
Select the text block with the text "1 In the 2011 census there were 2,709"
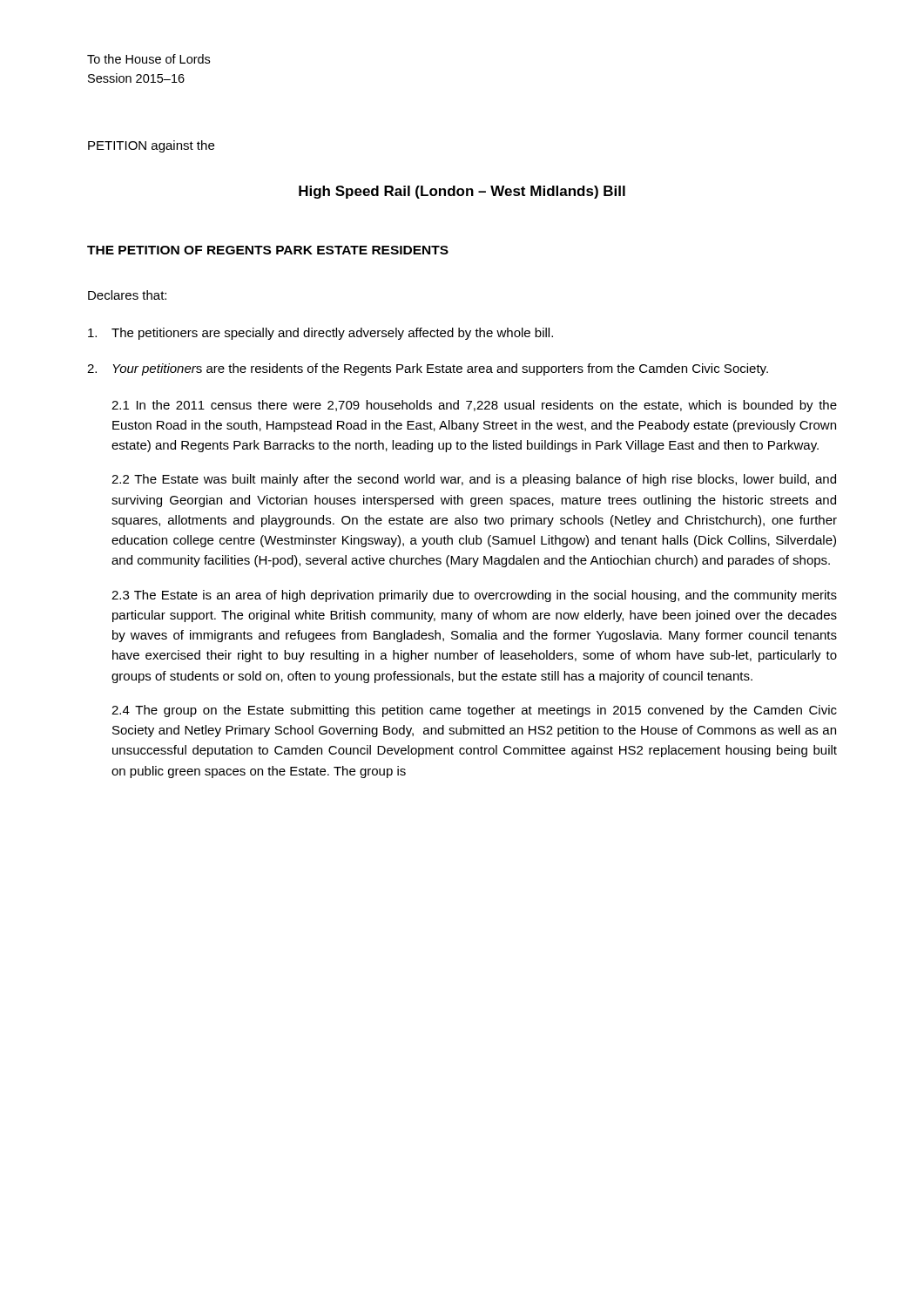[x=474, y=425]
